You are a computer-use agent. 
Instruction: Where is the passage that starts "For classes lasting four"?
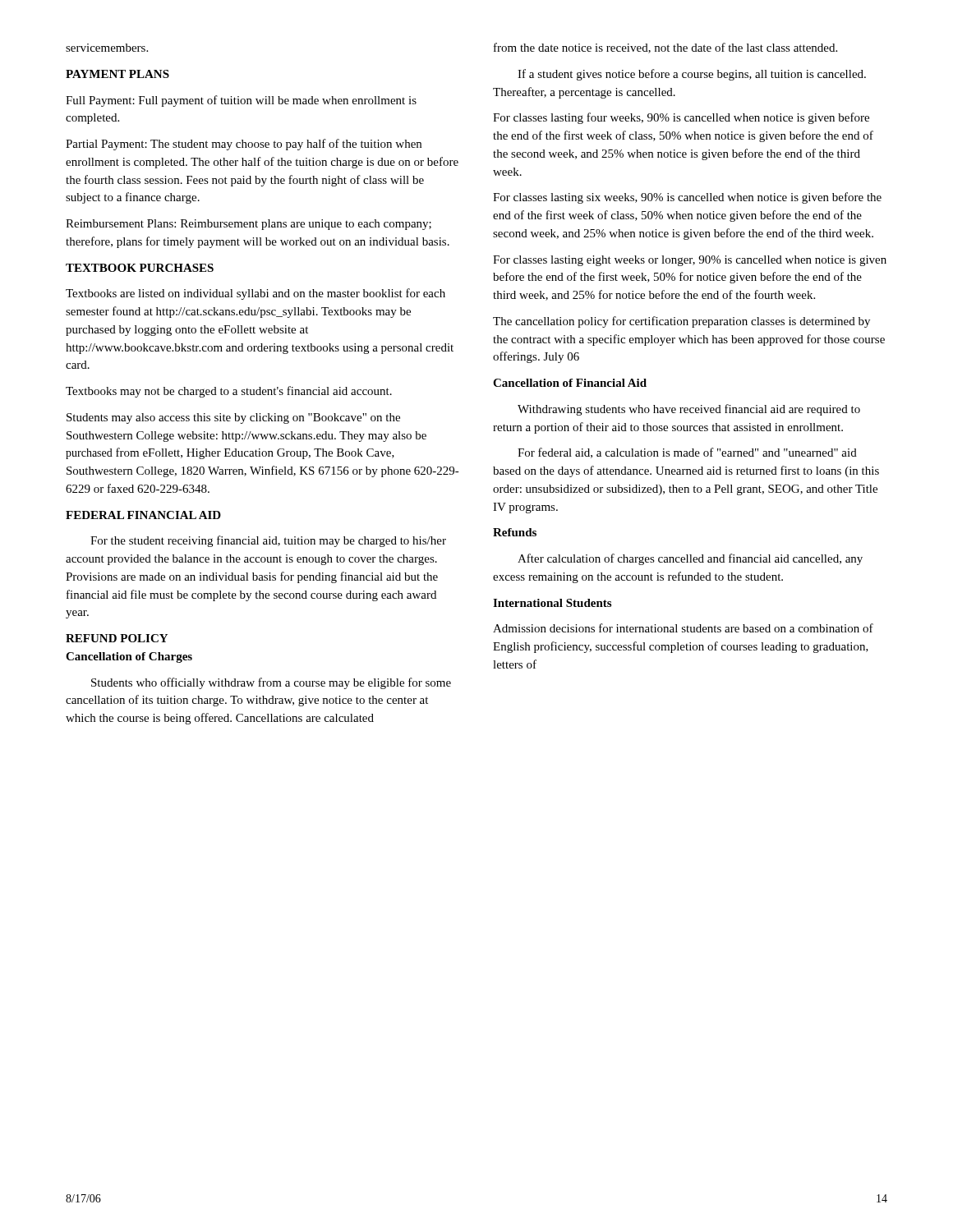pyautogui.click(x=690, y=145)
